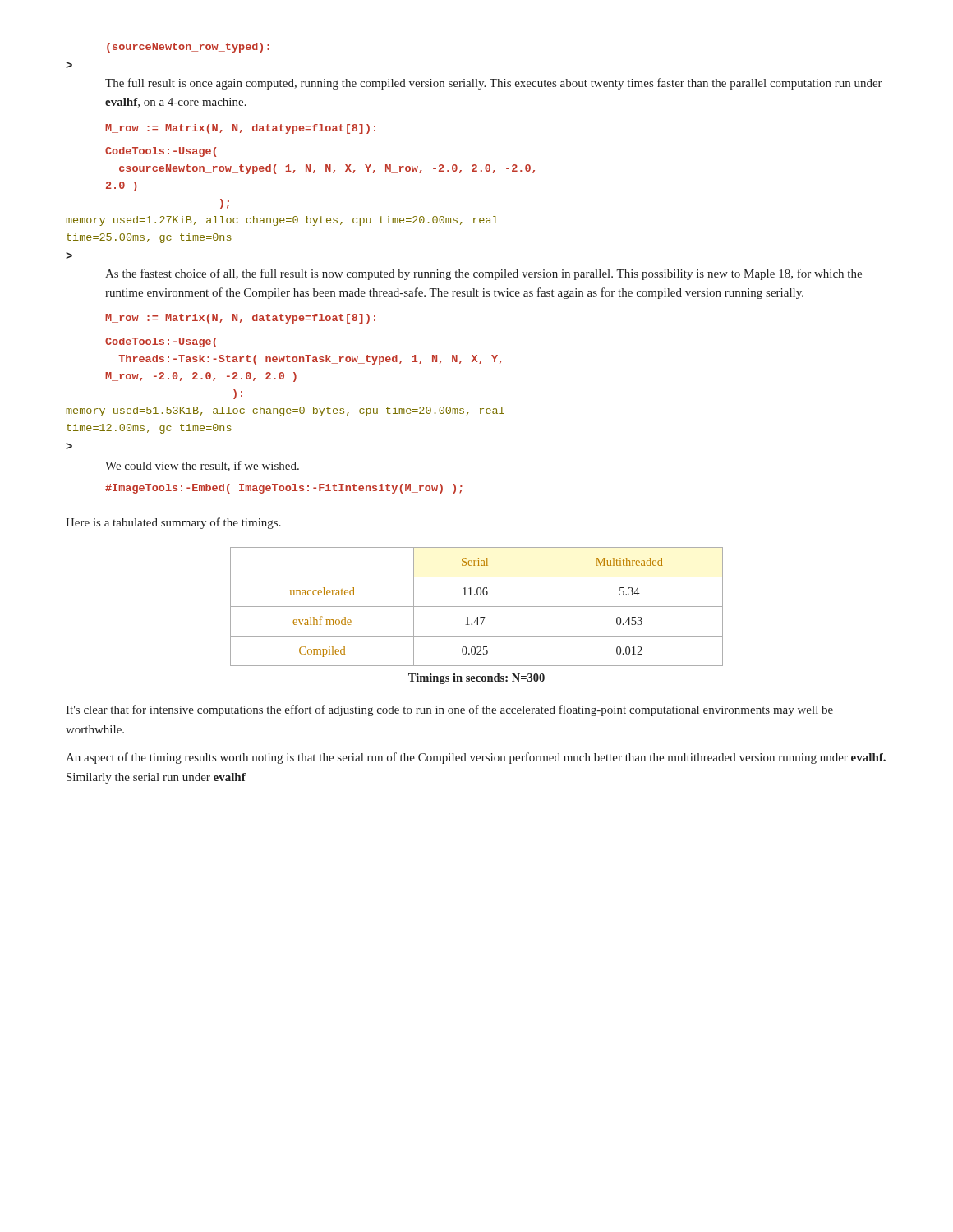Screen dimensions: 1232x953
Task: Find the text block that says "memory used=51.53KiB, alloc change=0 bytes, cpu time=20.00ms,"
Action: pyautogui.click(x=476, y=421)
